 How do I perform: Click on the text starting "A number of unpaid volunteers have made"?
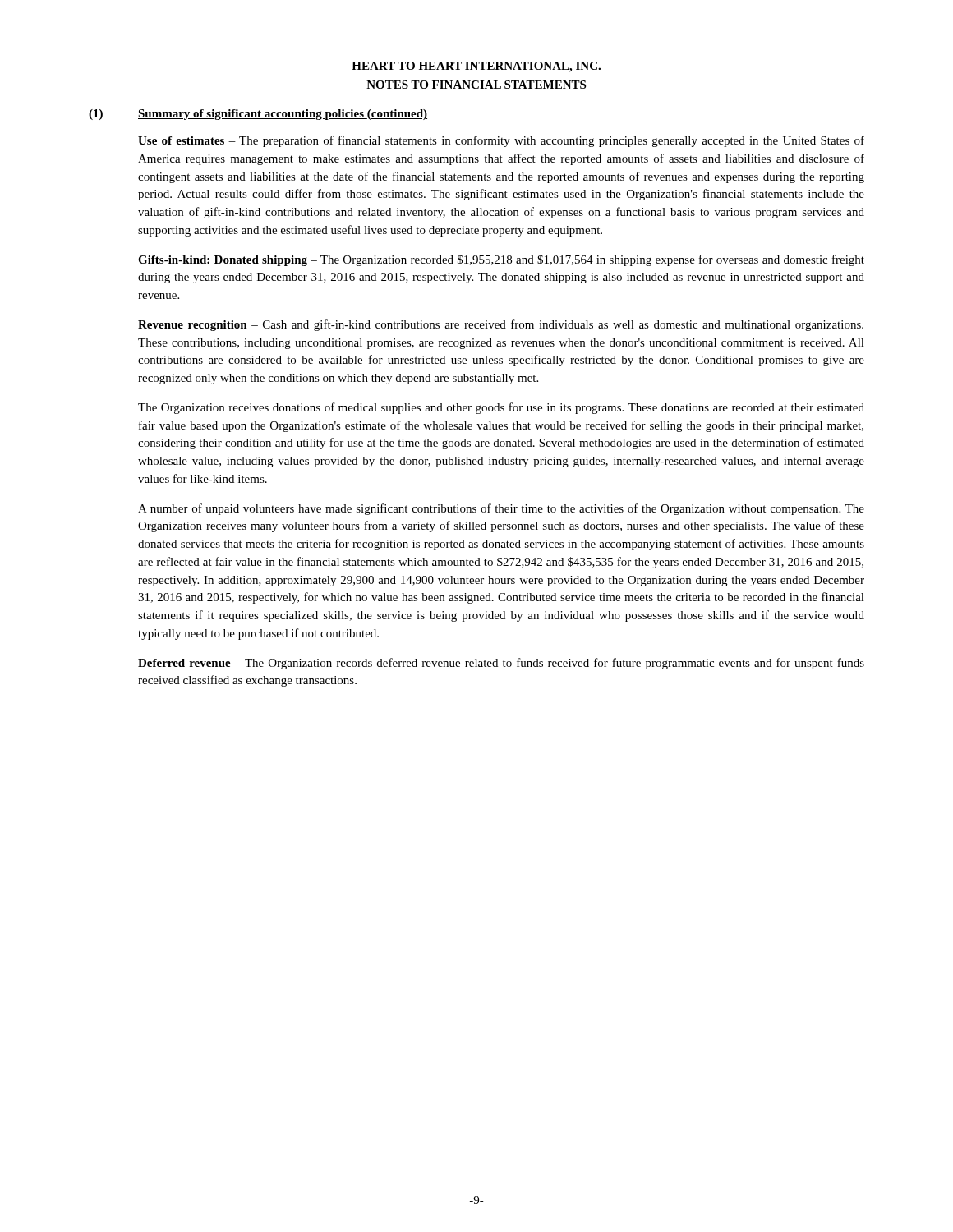[501, 571]
